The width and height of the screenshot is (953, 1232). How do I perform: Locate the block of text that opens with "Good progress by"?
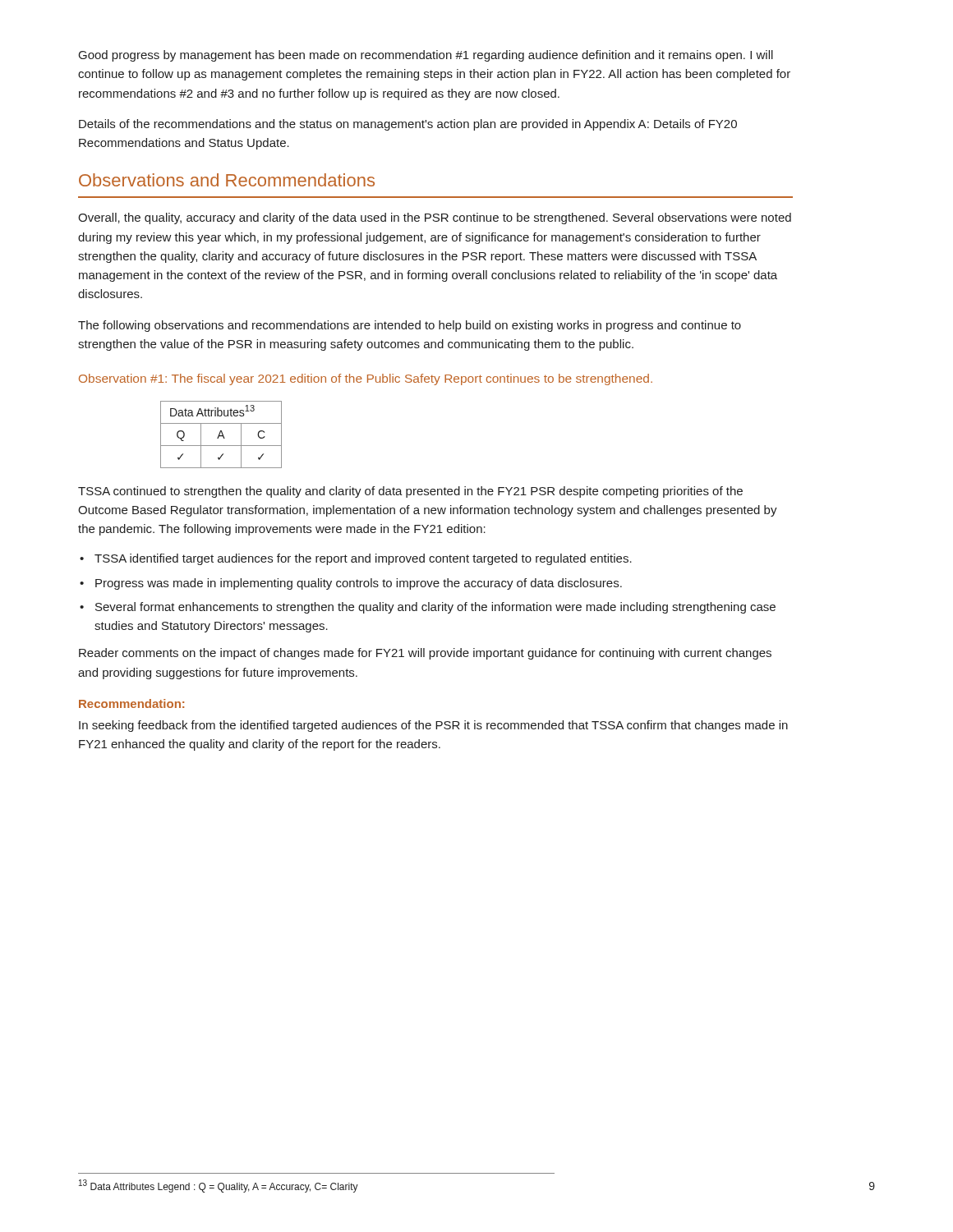point(434,74)
